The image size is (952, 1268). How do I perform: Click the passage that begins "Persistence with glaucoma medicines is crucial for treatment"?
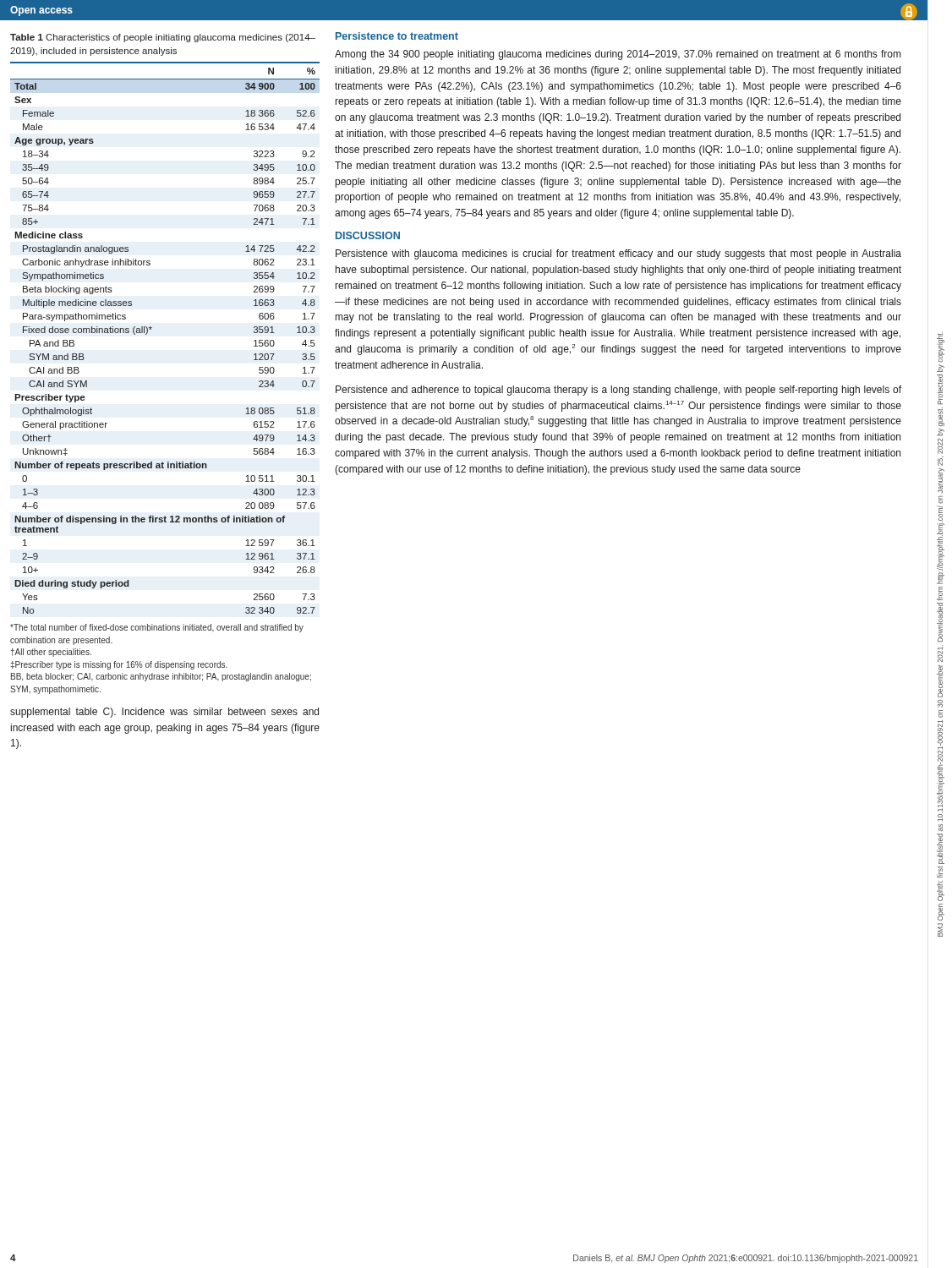pos(618,309)
